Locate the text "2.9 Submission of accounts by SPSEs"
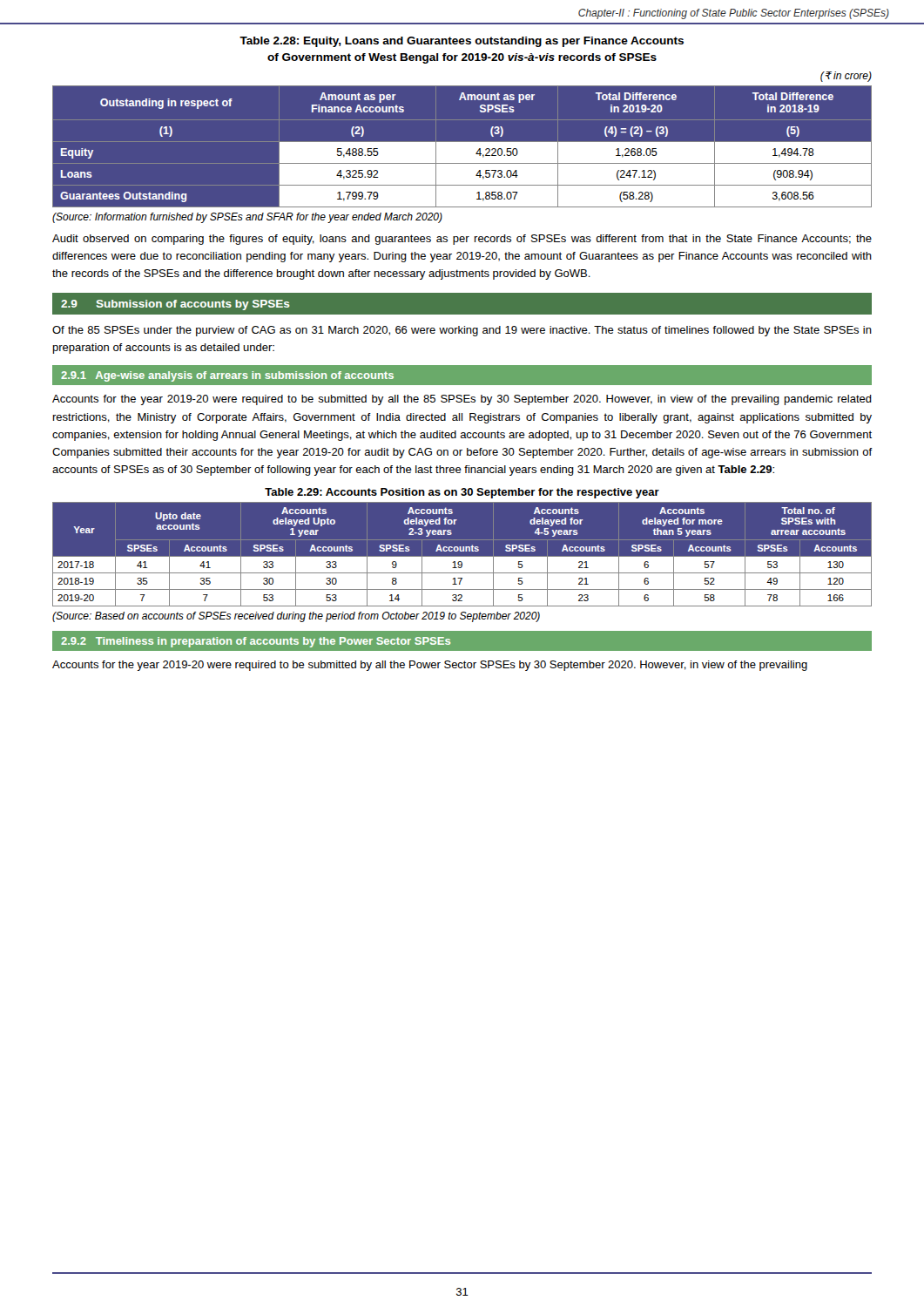Image resolution: width=924 pixels, height=1307 pixels. point(175,304)
